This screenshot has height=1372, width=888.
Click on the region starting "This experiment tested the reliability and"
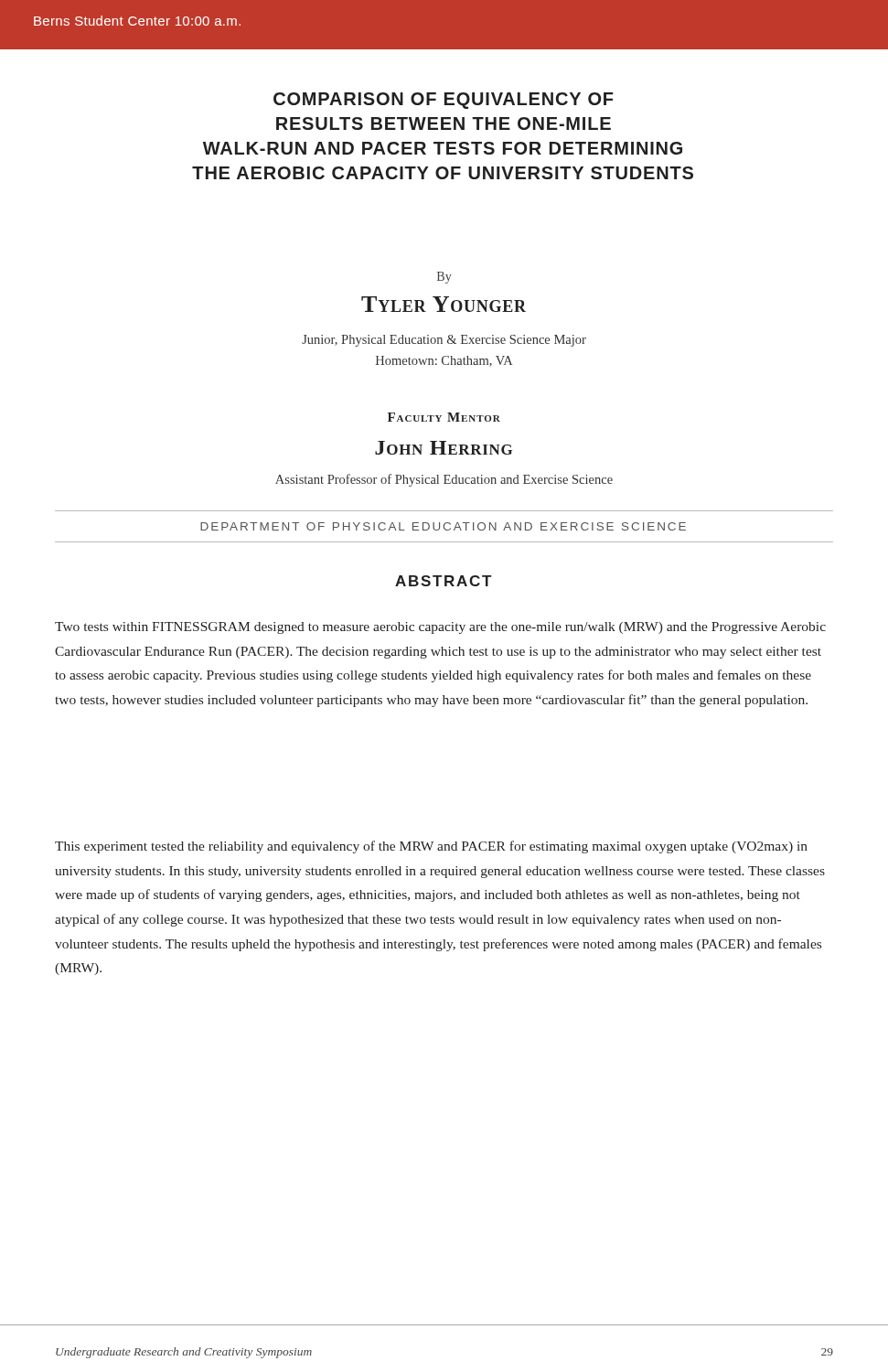click(x=440, y=907)
